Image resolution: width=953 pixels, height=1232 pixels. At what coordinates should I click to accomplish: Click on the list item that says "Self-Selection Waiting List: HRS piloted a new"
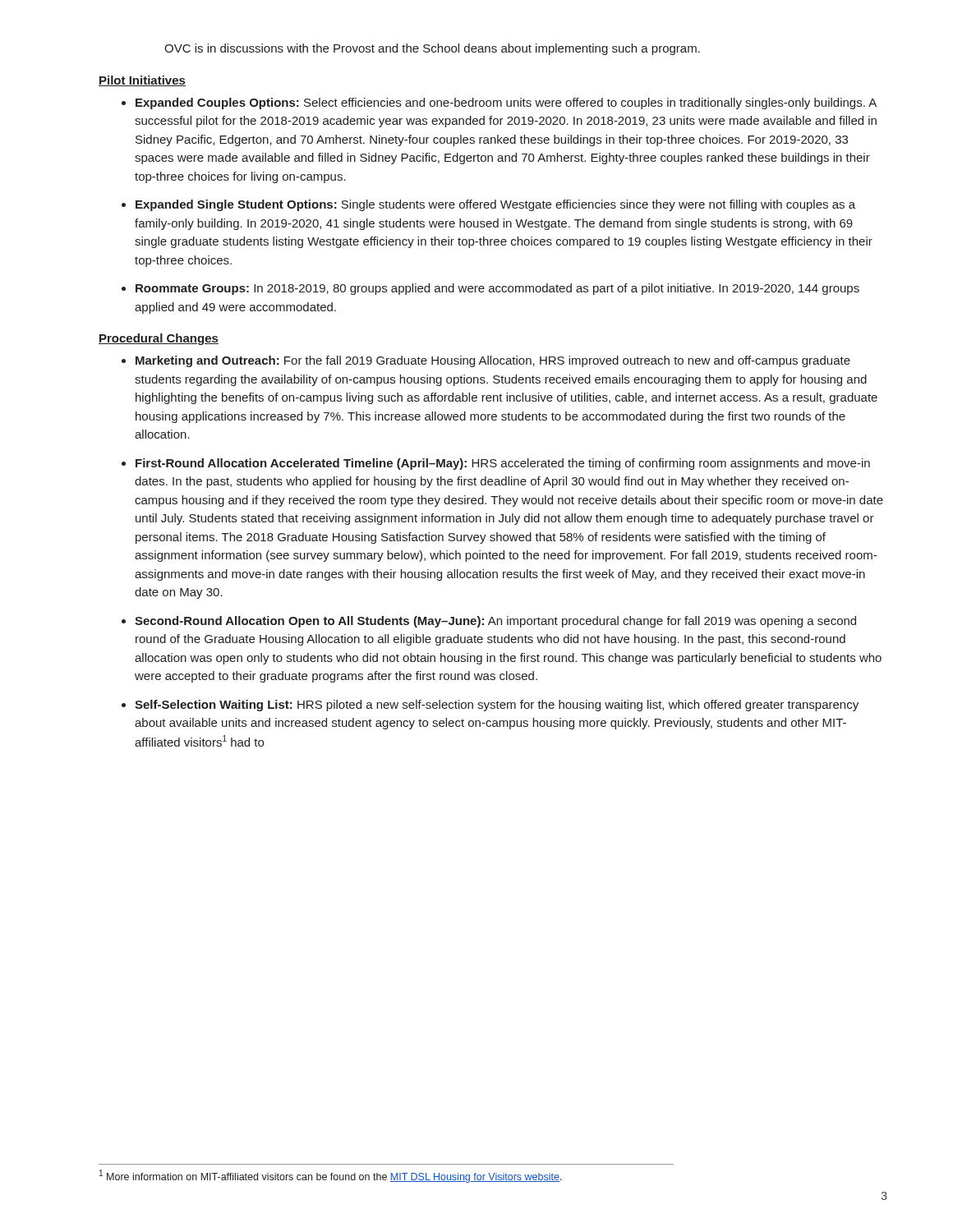click(497, 723)
